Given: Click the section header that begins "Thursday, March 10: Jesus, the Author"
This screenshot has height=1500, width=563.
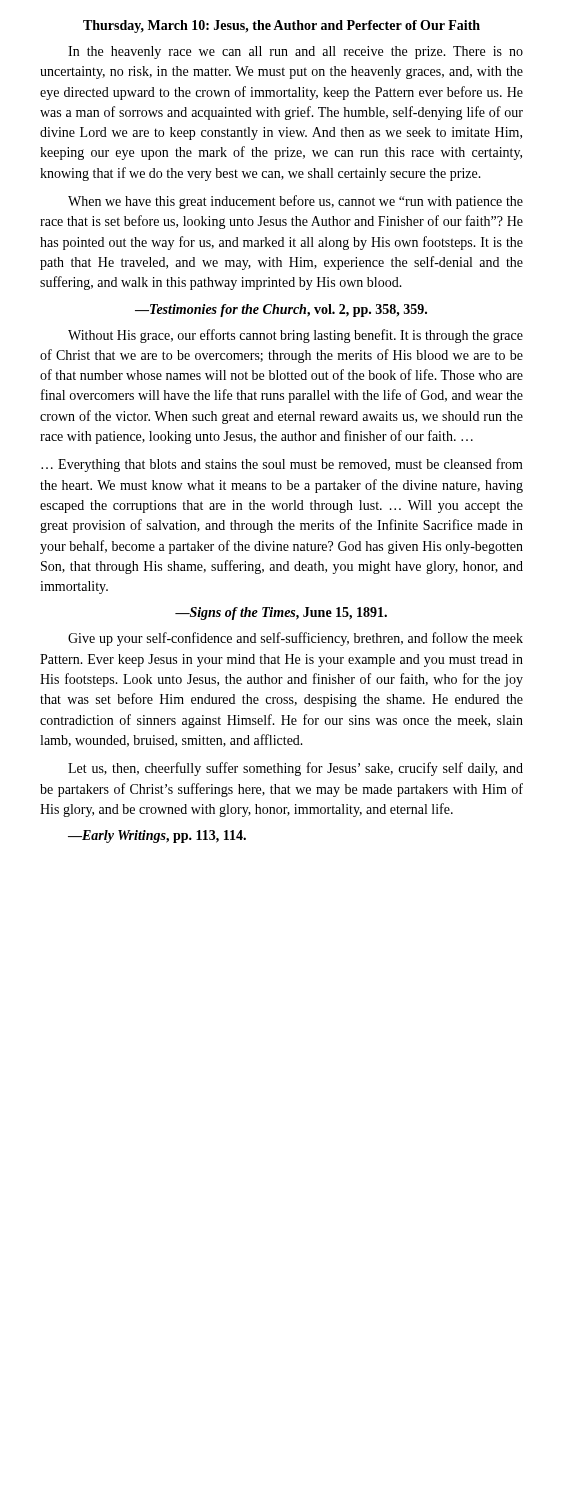Looking at the screenshot, I should (282, 26).
